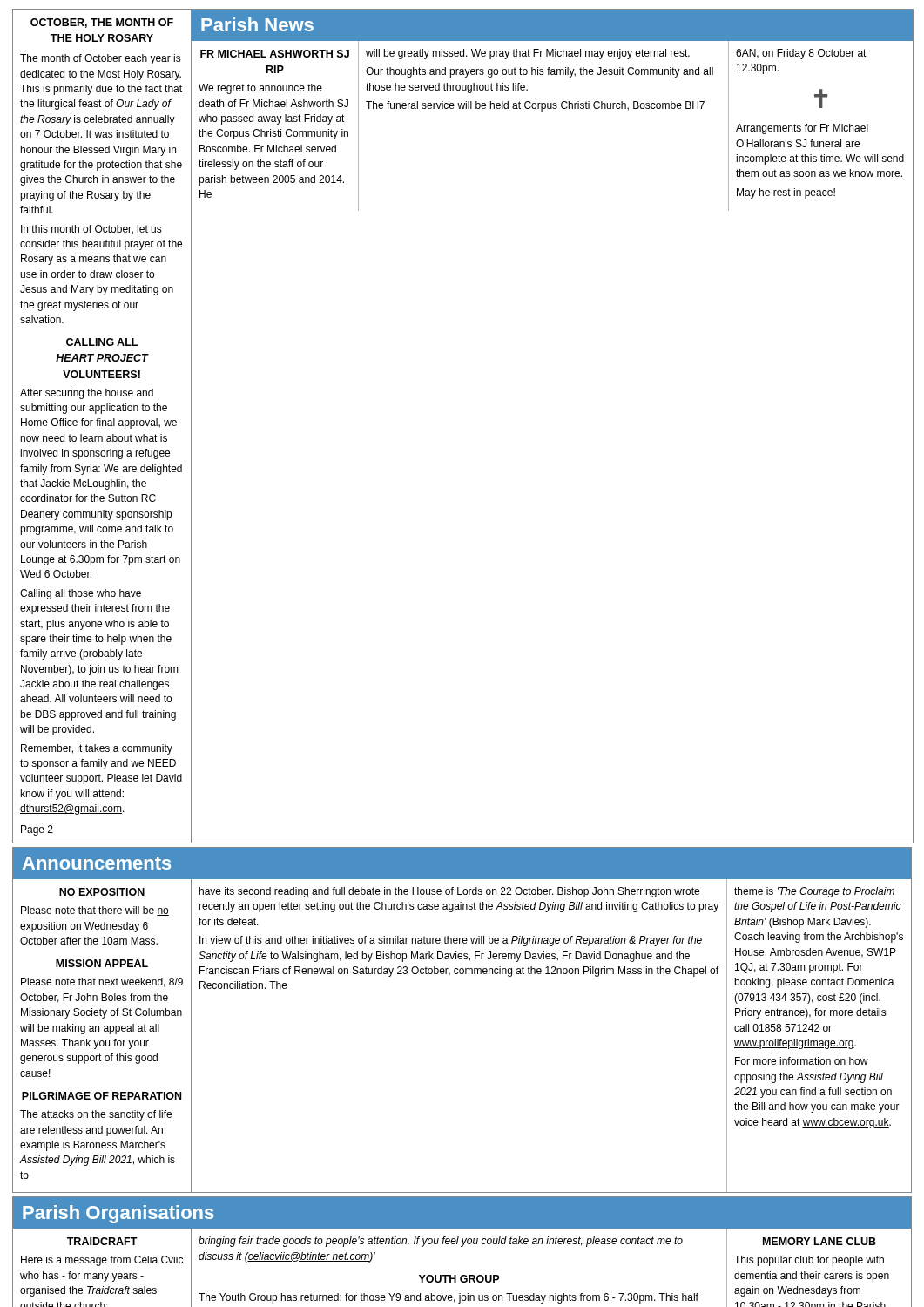The width and height of the screenshot is (924, 1307).
Task: Select the text block with the text "have its second reading and full debate in"
Action: pyautogui.click(x=459, y=939)
